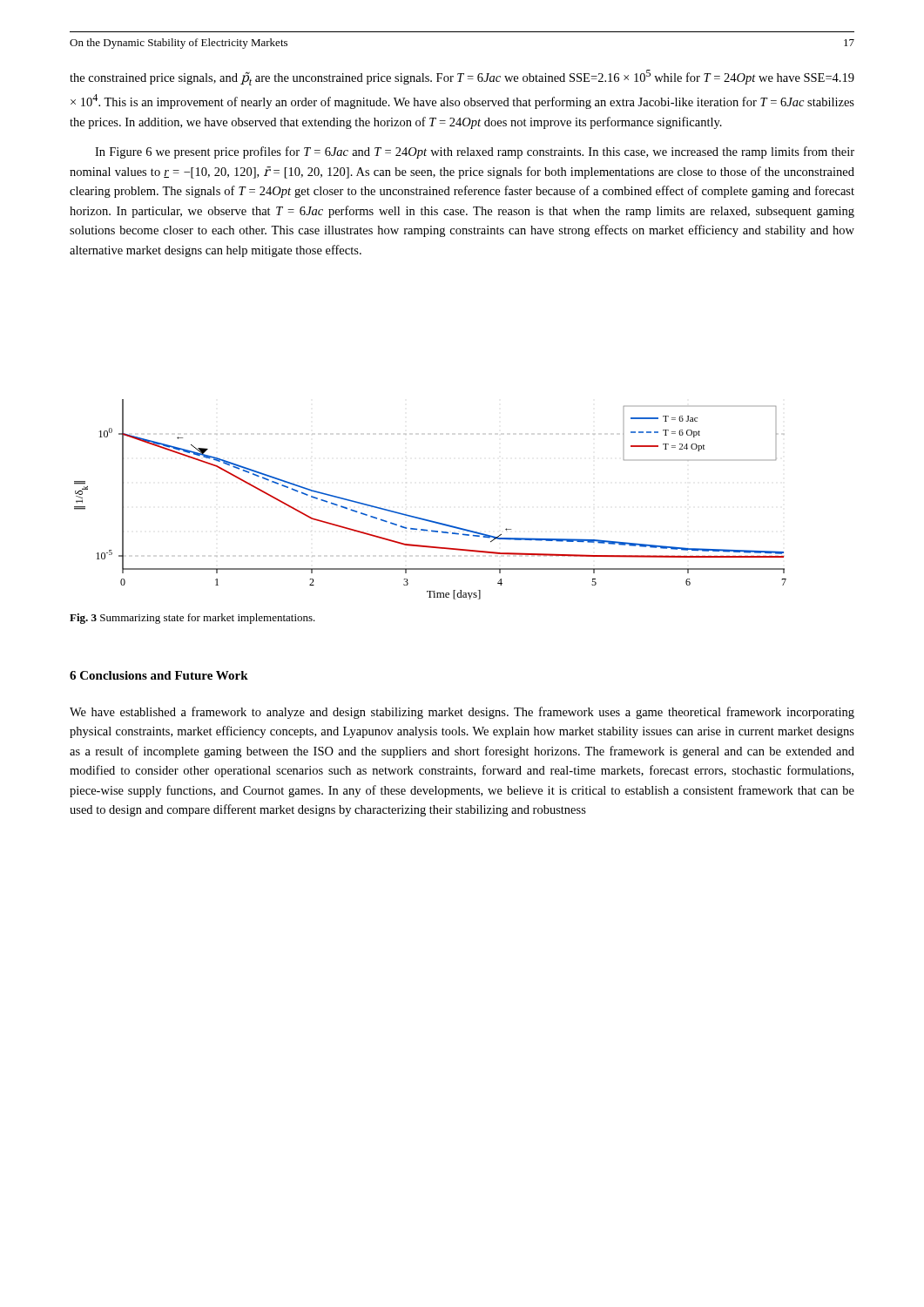924x1307 pixels.
Task: Click the passage that begins "In Figure 6 we present price profiles"
Action: click(462, 201)
